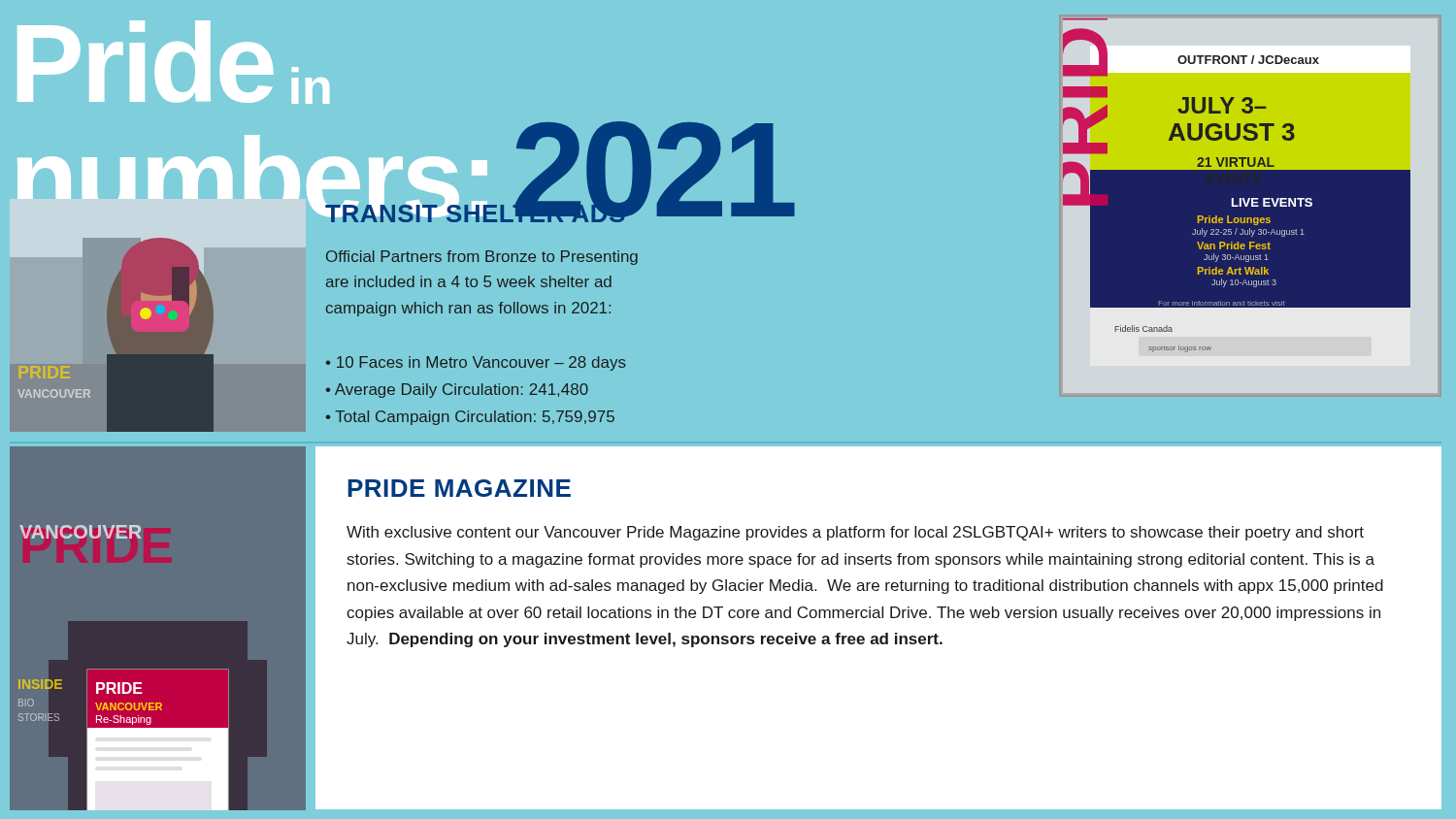Locate the region starting "• 10 Faces in Metro Vancouver – 28"
This screenshot has height=819, width=1456.
tap(476, 362)
